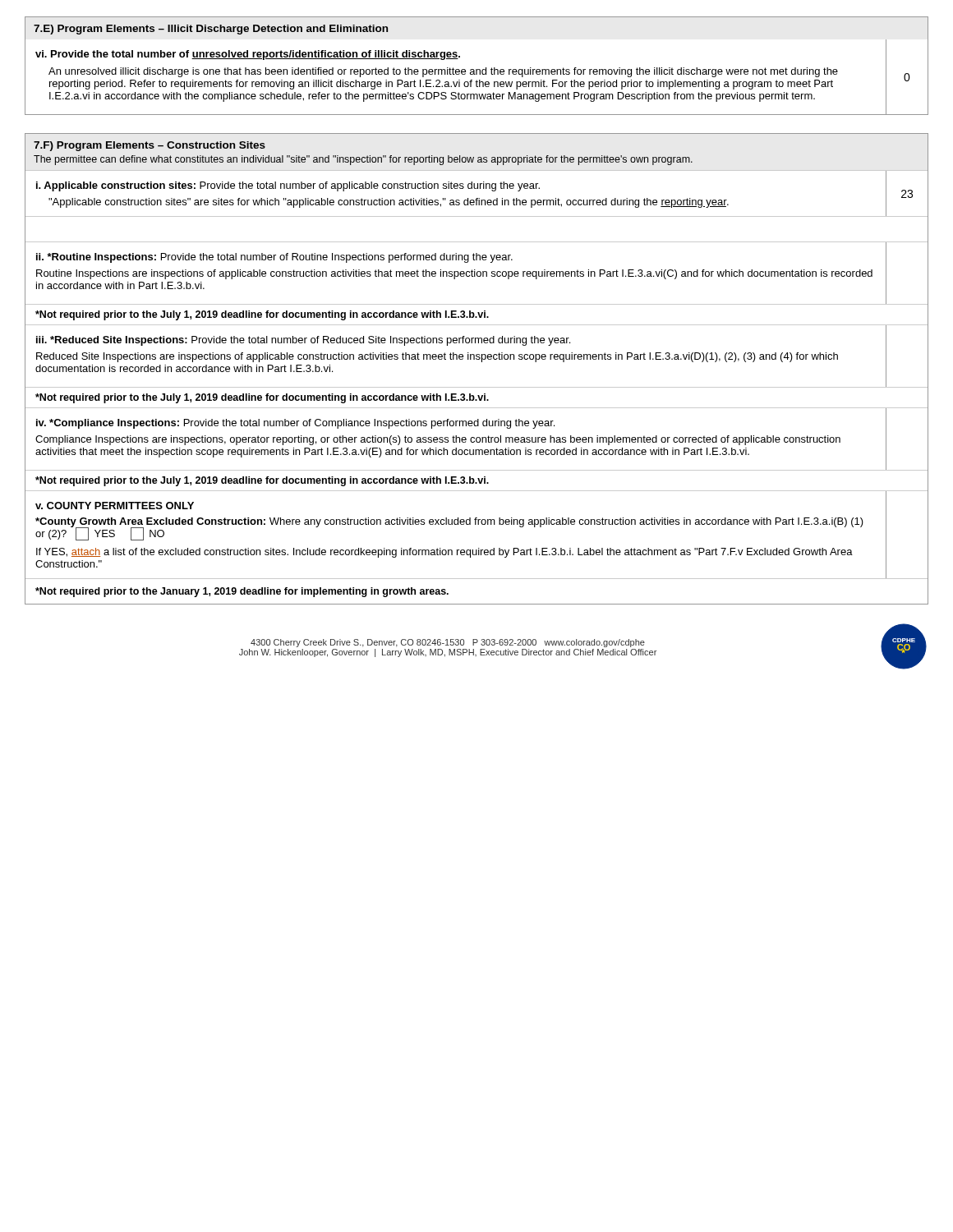Click the passage that begins "iv. *Compliance Inspections:"
Screen dimensions: 1232x953
click(x=456, y=437)
